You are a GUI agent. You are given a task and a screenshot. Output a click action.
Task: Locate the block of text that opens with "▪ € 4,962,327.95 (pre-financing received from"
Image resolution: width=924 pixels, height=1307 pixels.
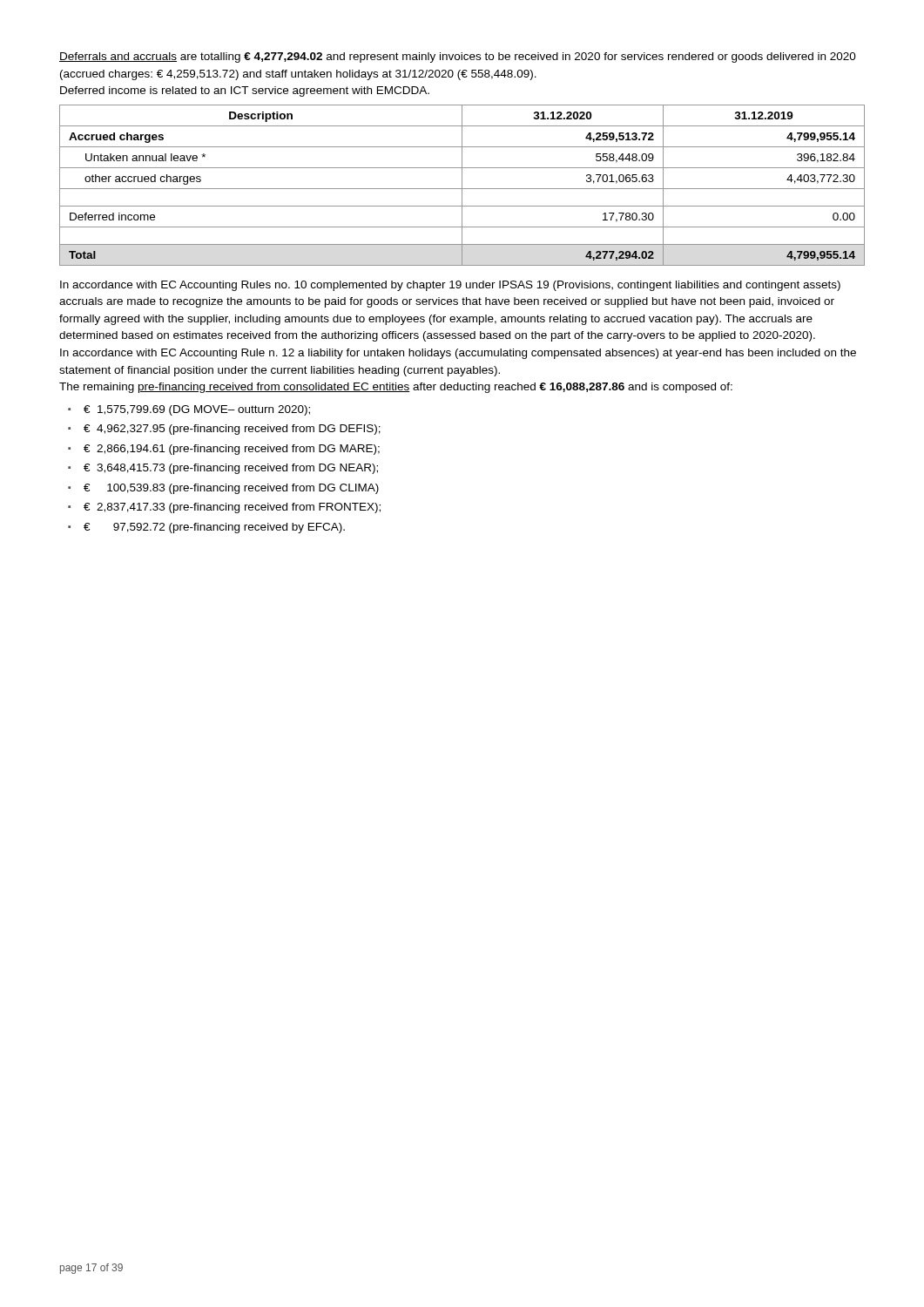(x=224, y=430)
